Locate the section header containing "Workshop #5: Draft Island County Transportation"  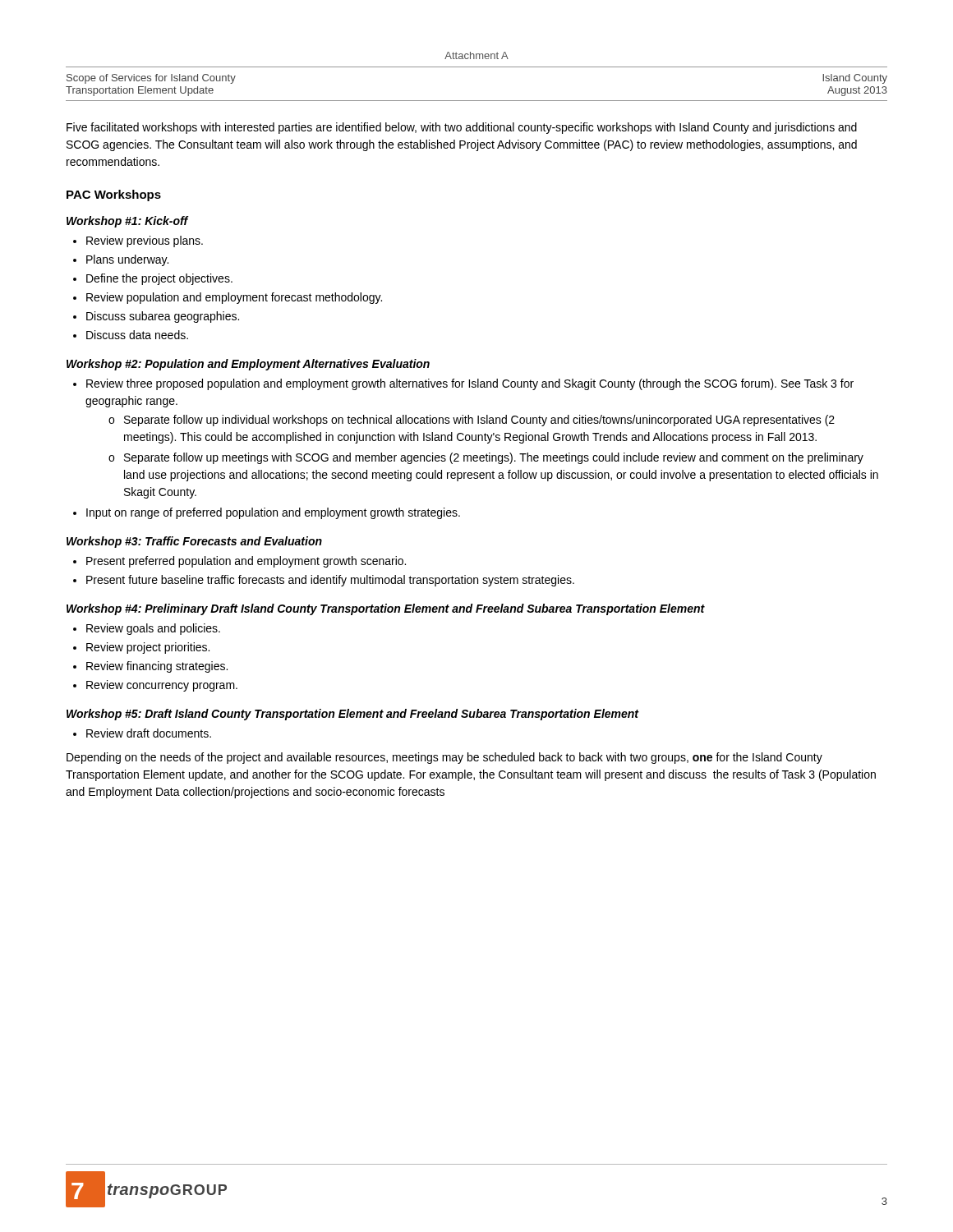click(352, 714)
